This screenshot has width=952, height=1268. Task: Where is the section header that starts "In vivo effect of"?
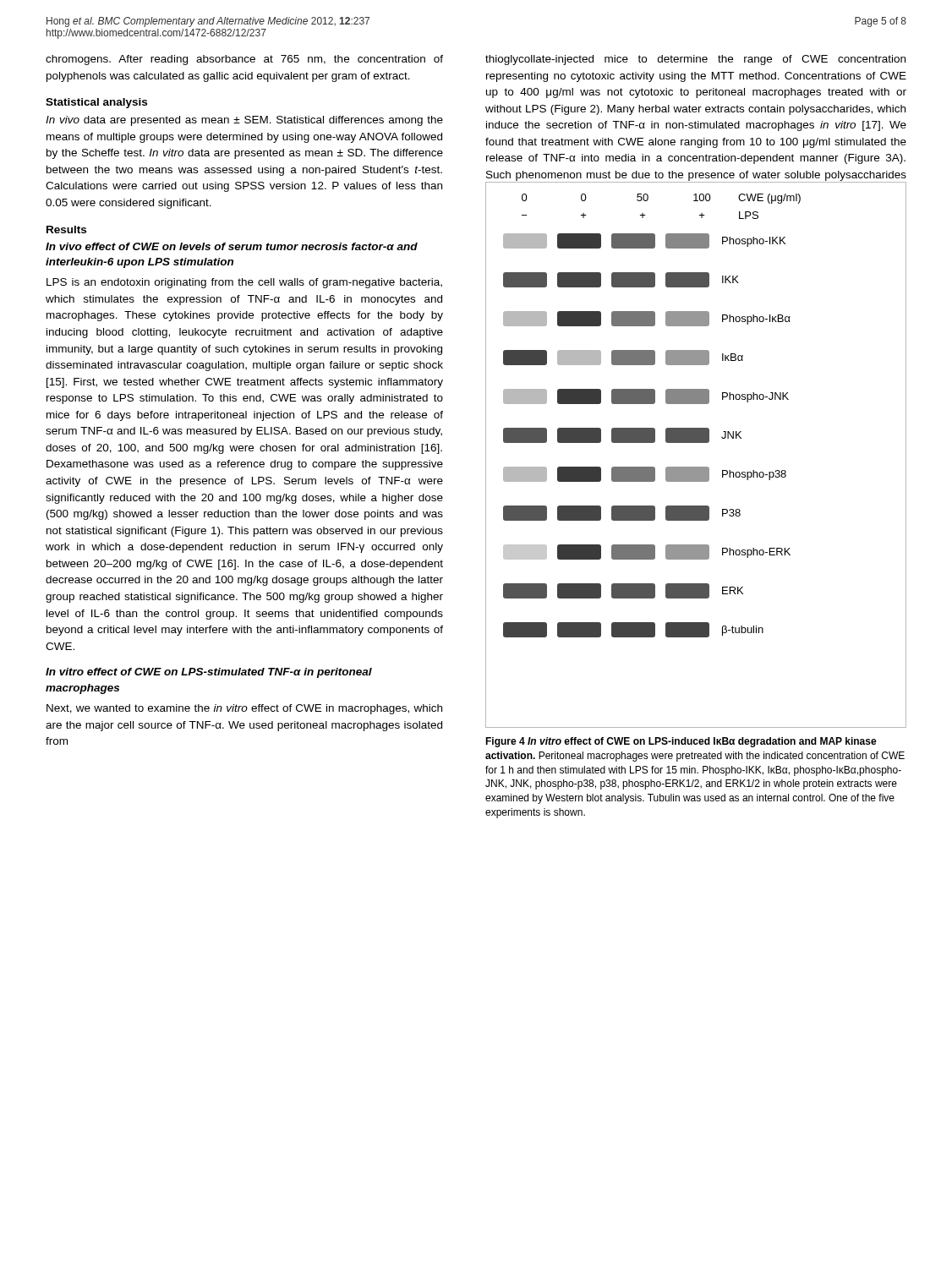click(x=231, y=254)
